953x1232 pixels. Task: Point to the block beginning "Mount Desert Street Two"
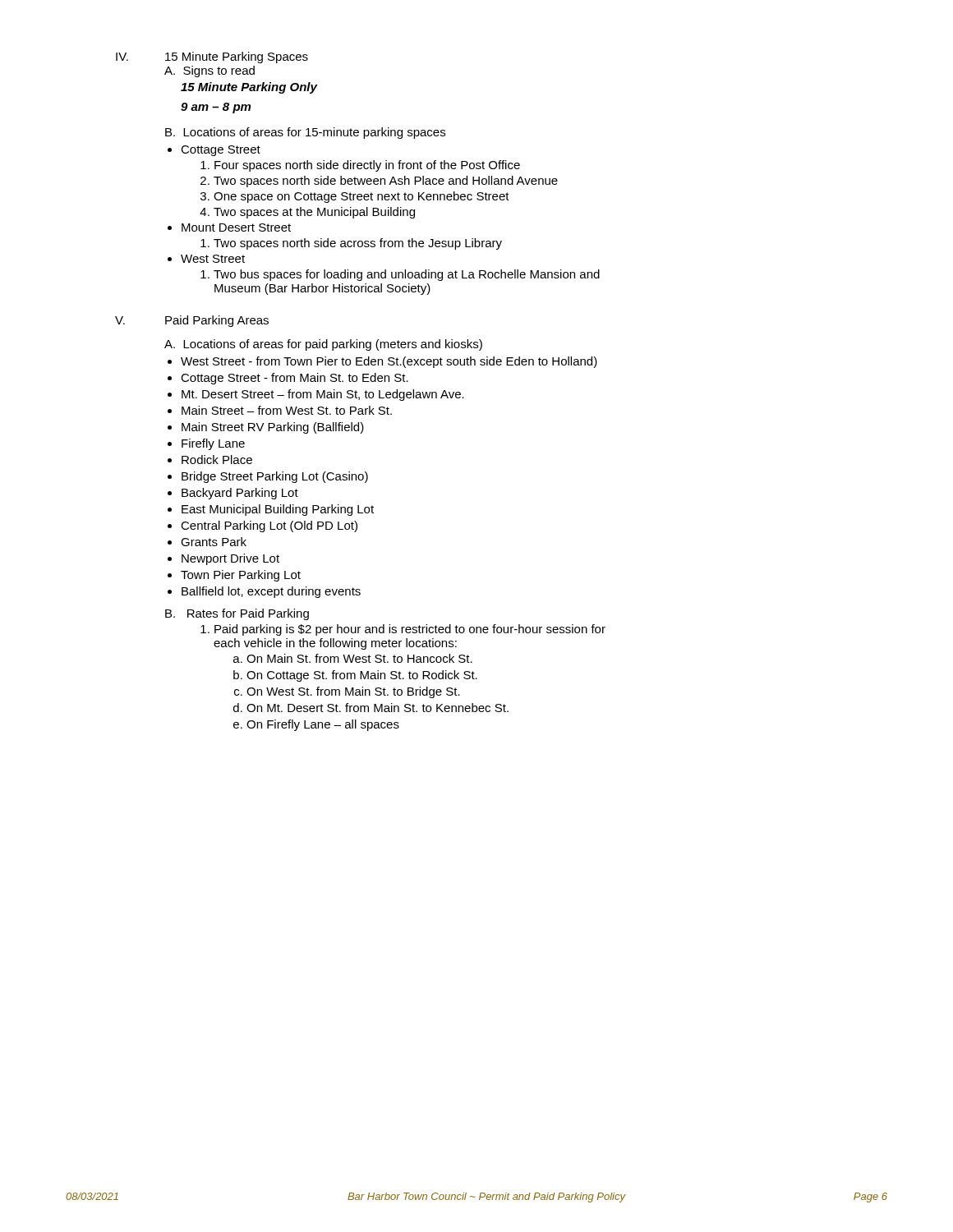pos(236,228)
